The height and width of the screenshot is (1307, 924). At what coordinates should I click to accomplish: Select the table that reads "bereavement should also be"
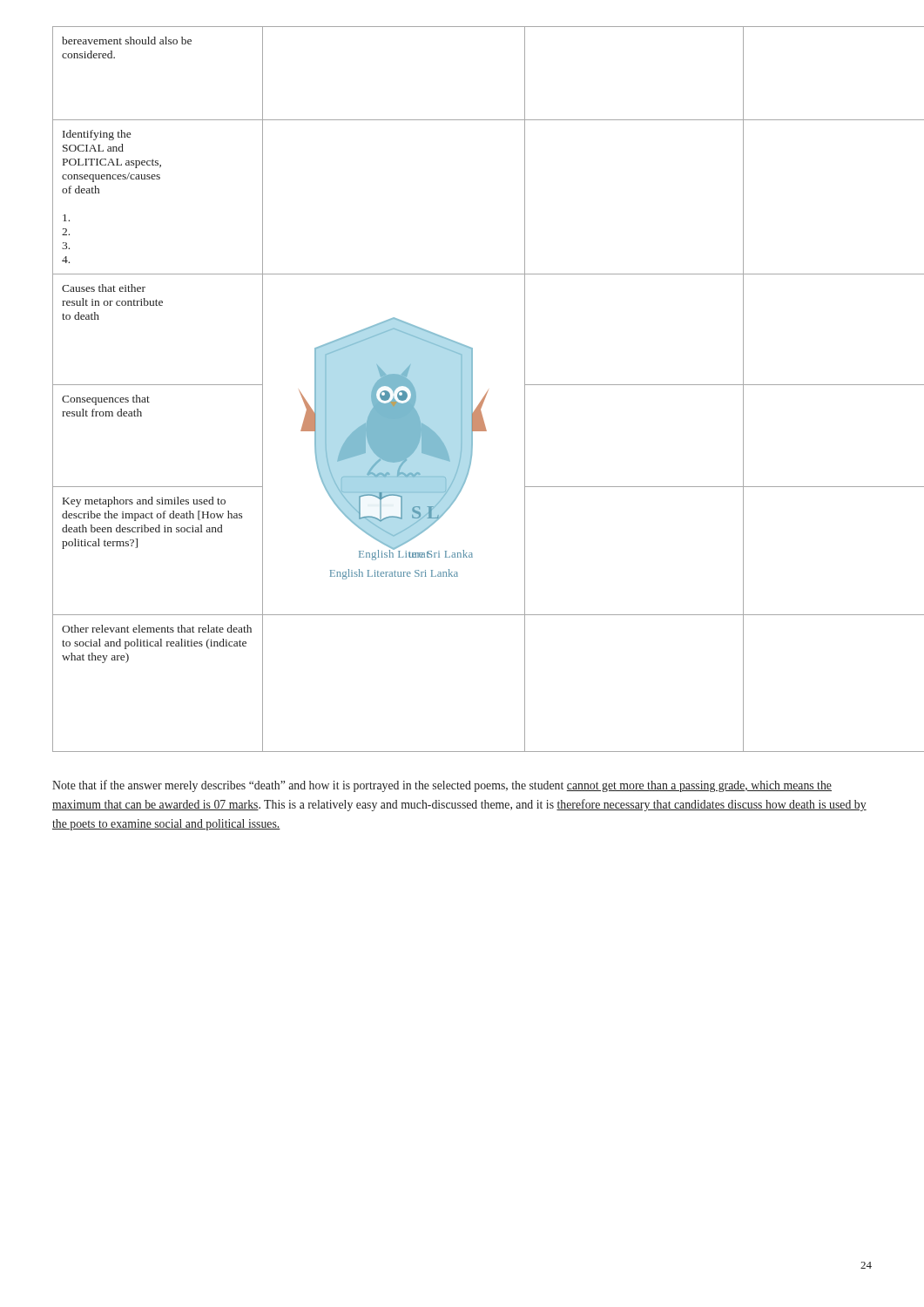tap(462, 389)
